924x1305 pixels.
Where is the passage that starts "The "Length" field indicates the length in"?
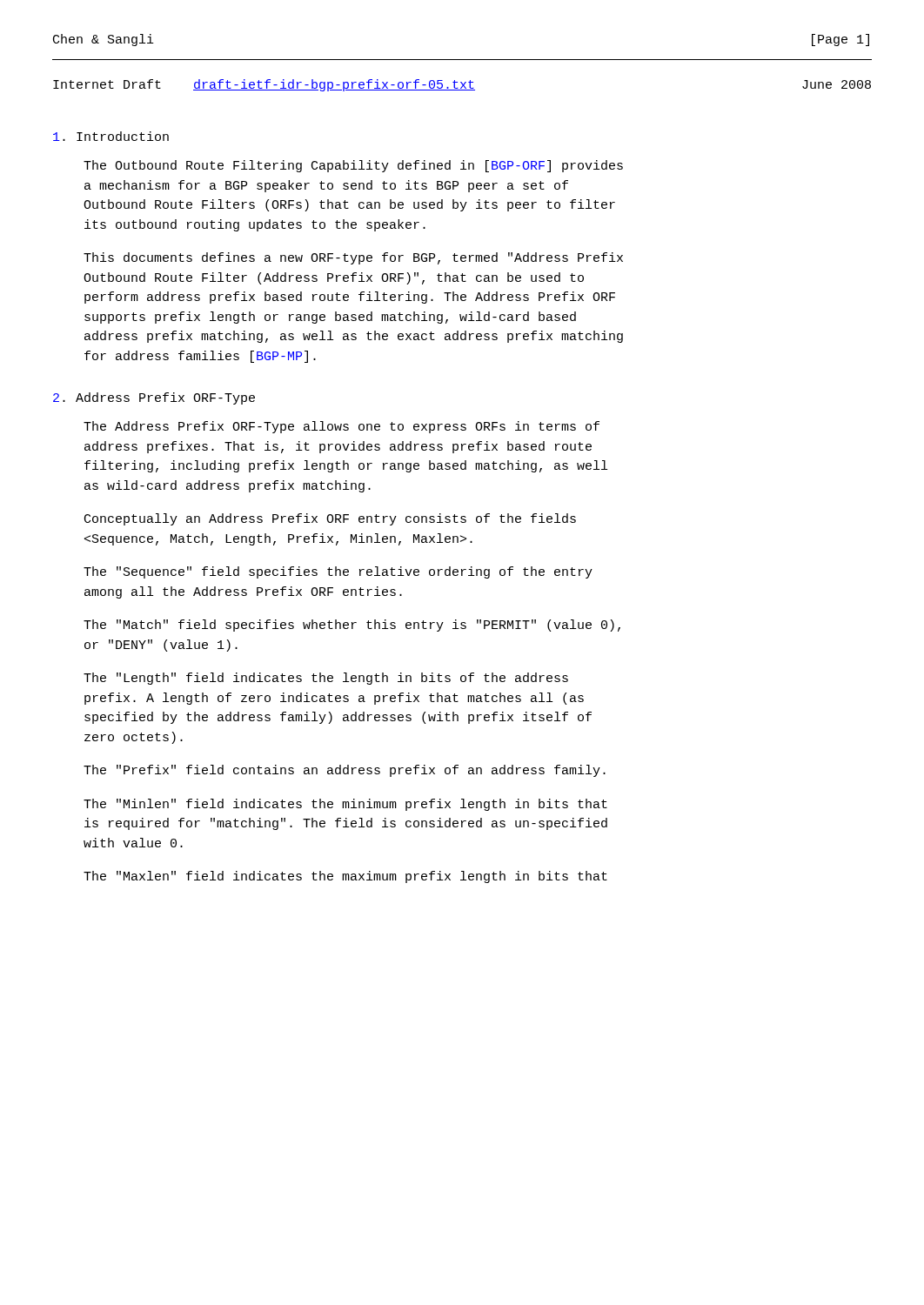pos(338,708)
